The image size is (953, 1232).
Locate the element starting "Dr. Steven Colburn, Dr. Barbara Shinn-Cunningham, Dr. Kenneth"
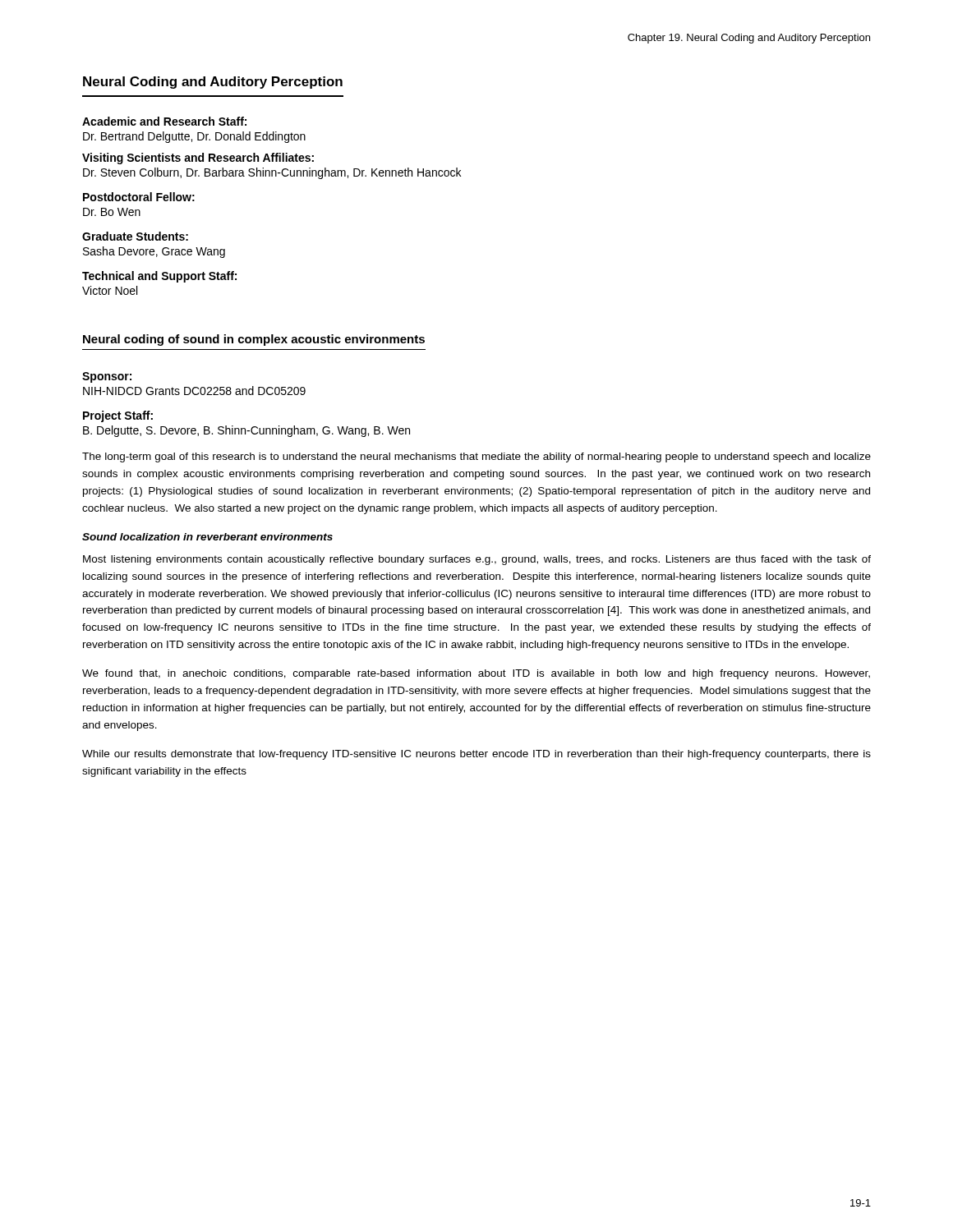[x=272, y=172]
